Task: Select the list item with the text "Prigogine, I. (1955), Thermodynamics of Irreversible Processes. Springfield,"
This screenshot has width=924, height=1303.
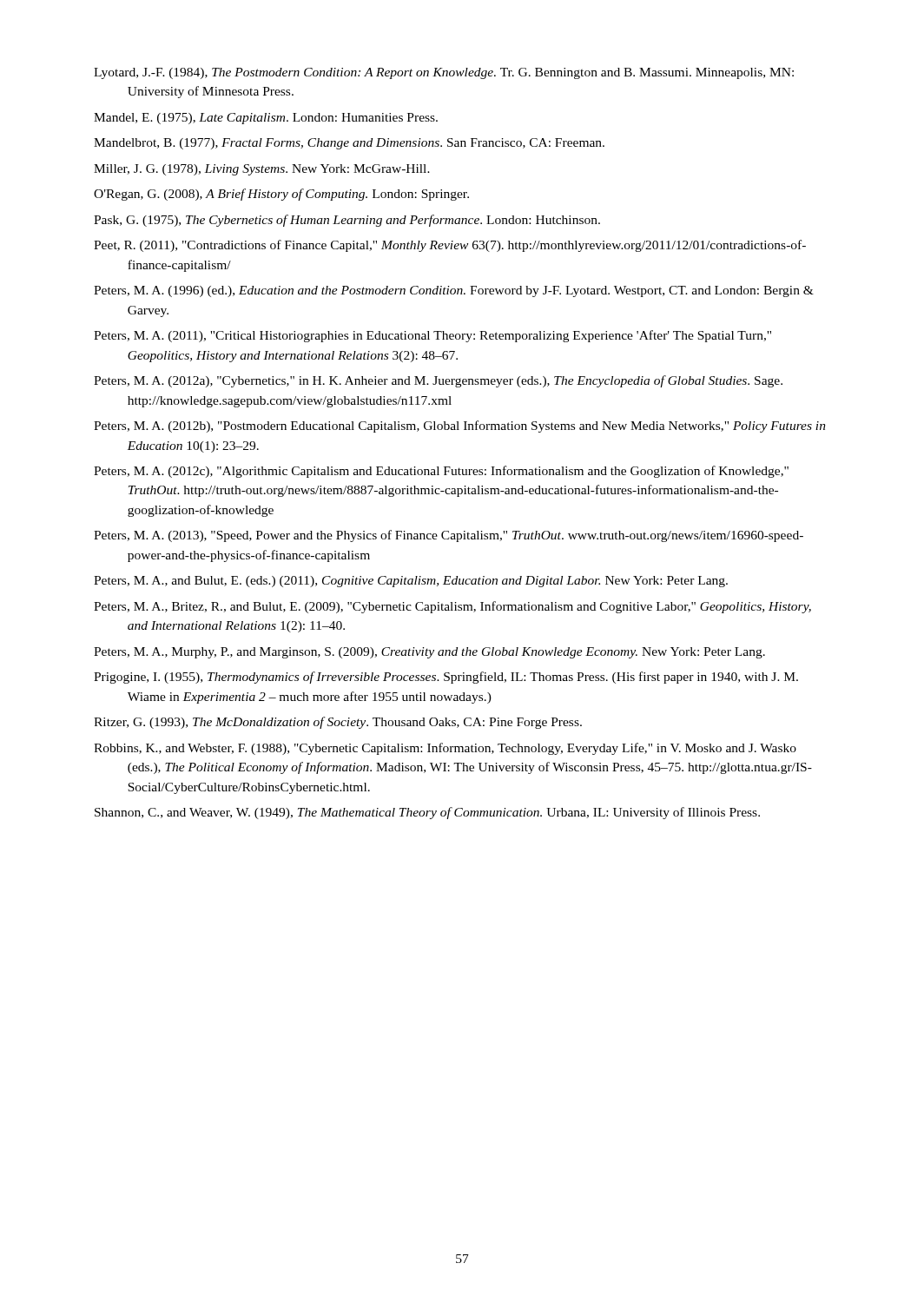Action: pos(462,687)
